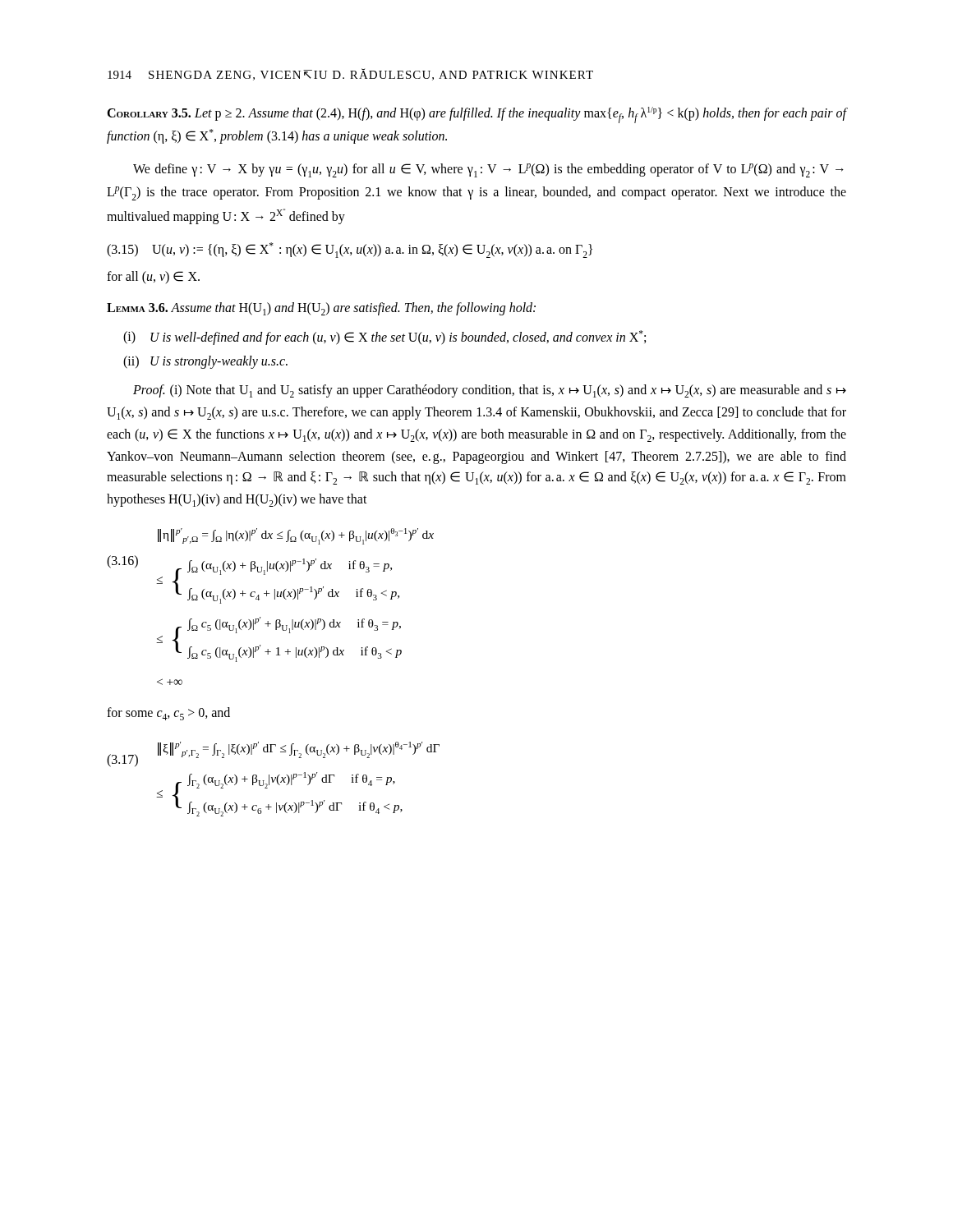Click on the text block starting "Proof. (i) Note that U1 and U2 satisfy"
Screen dimensions: 1232x953
pos(476,446)
